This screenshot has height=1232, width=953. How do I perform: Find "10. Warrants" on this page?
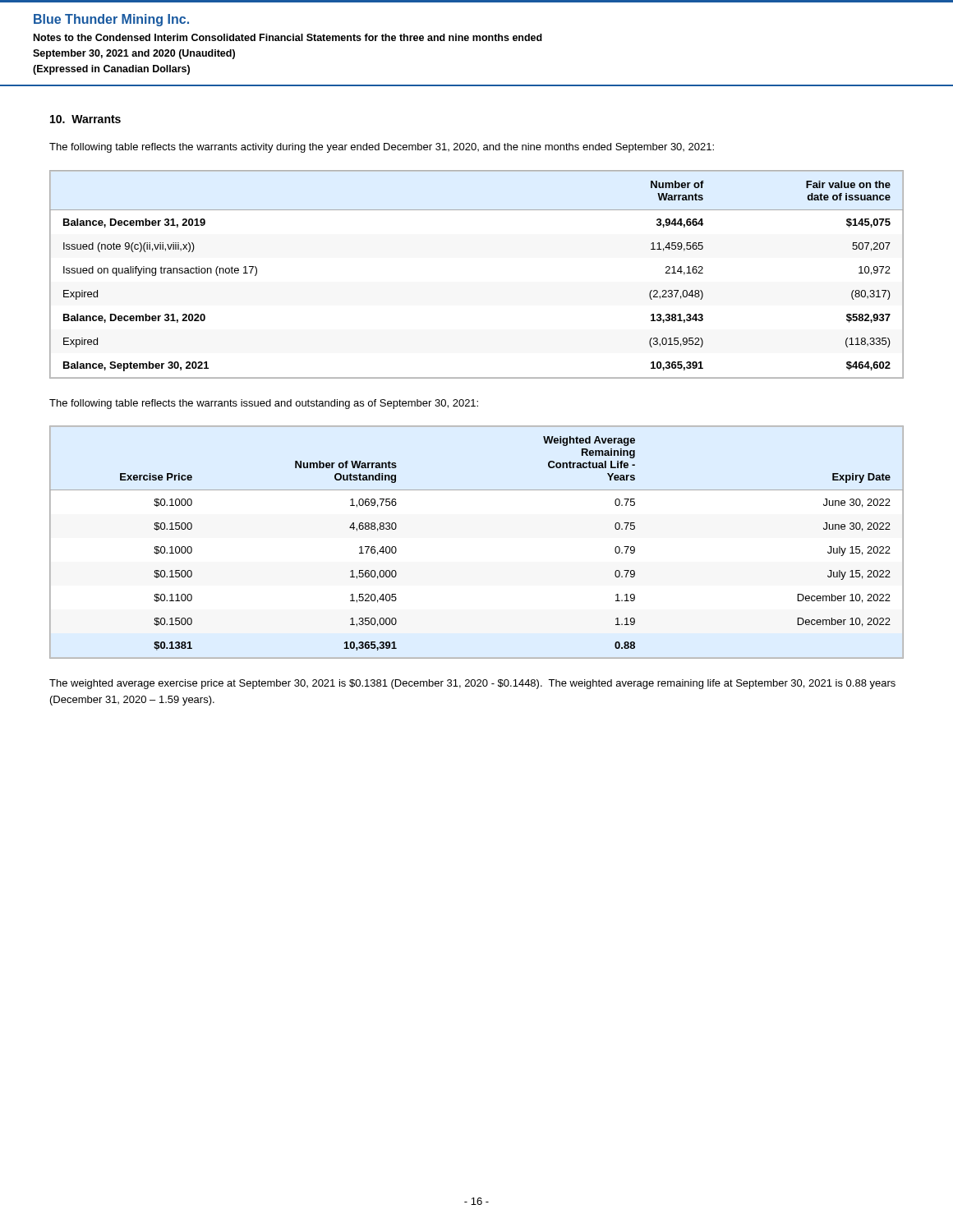pos(85,119)
